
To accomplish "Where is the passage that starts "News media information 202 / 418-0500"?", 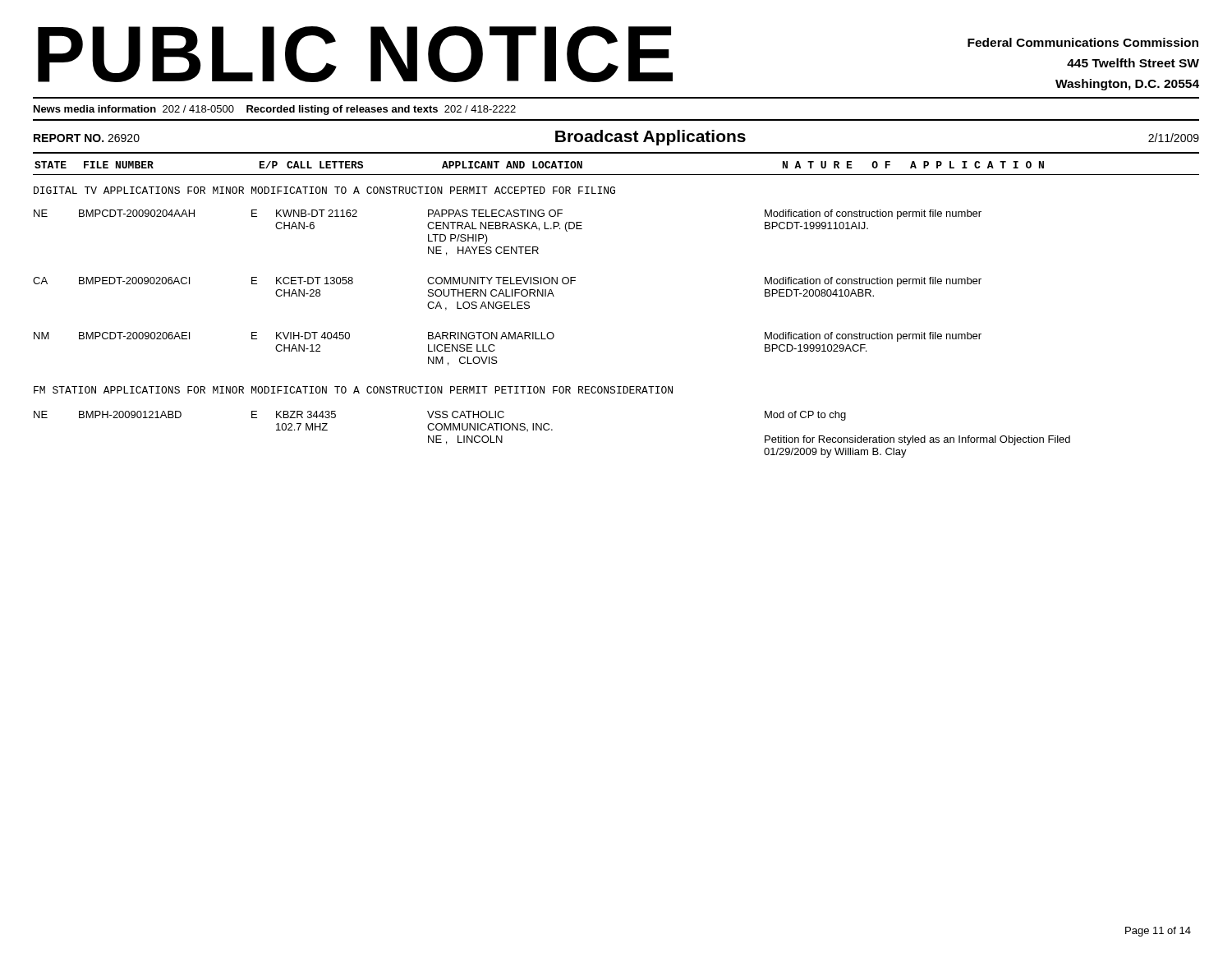I will 274,109.
